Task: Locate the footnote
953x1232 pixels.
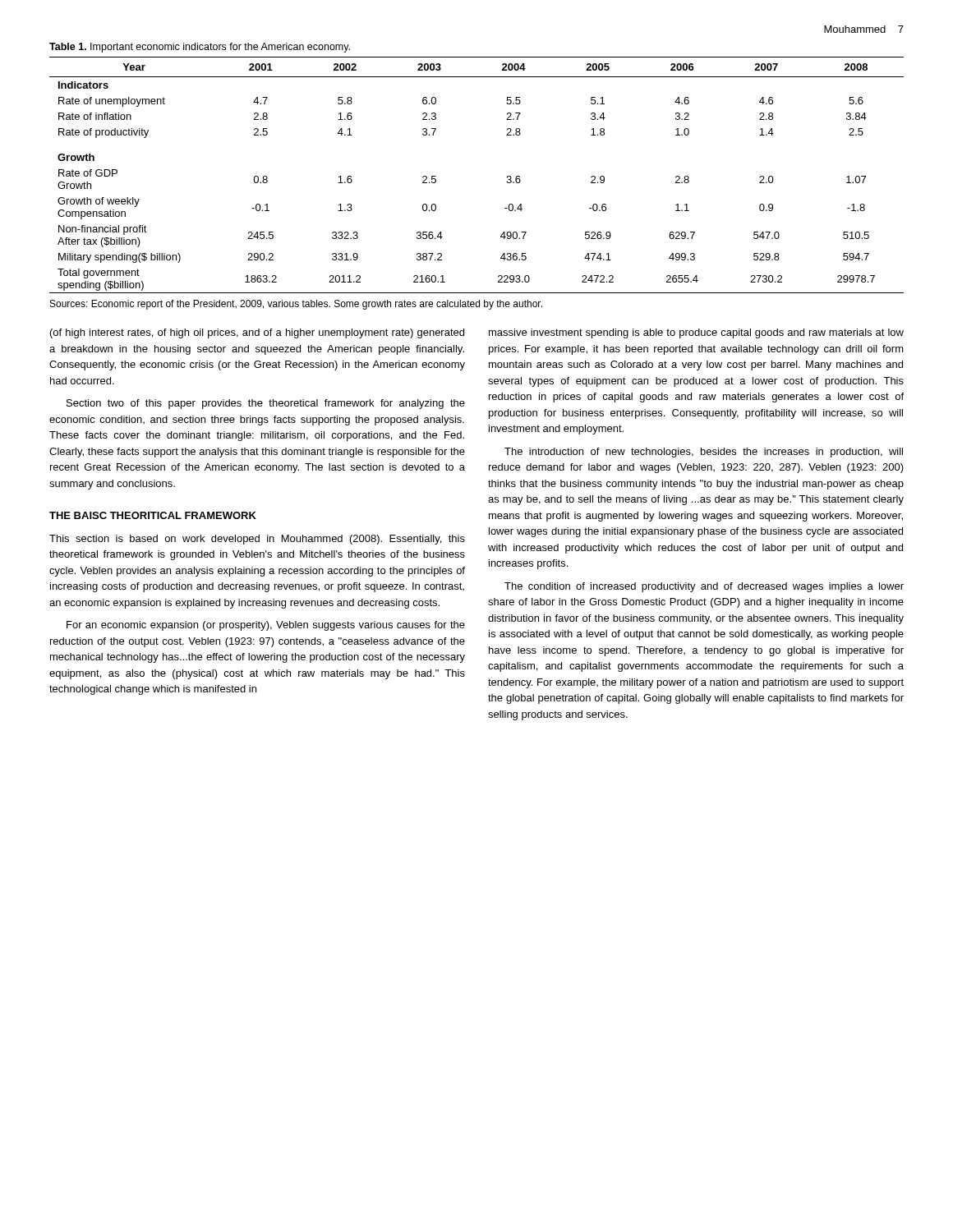Action: coord(296,304)
